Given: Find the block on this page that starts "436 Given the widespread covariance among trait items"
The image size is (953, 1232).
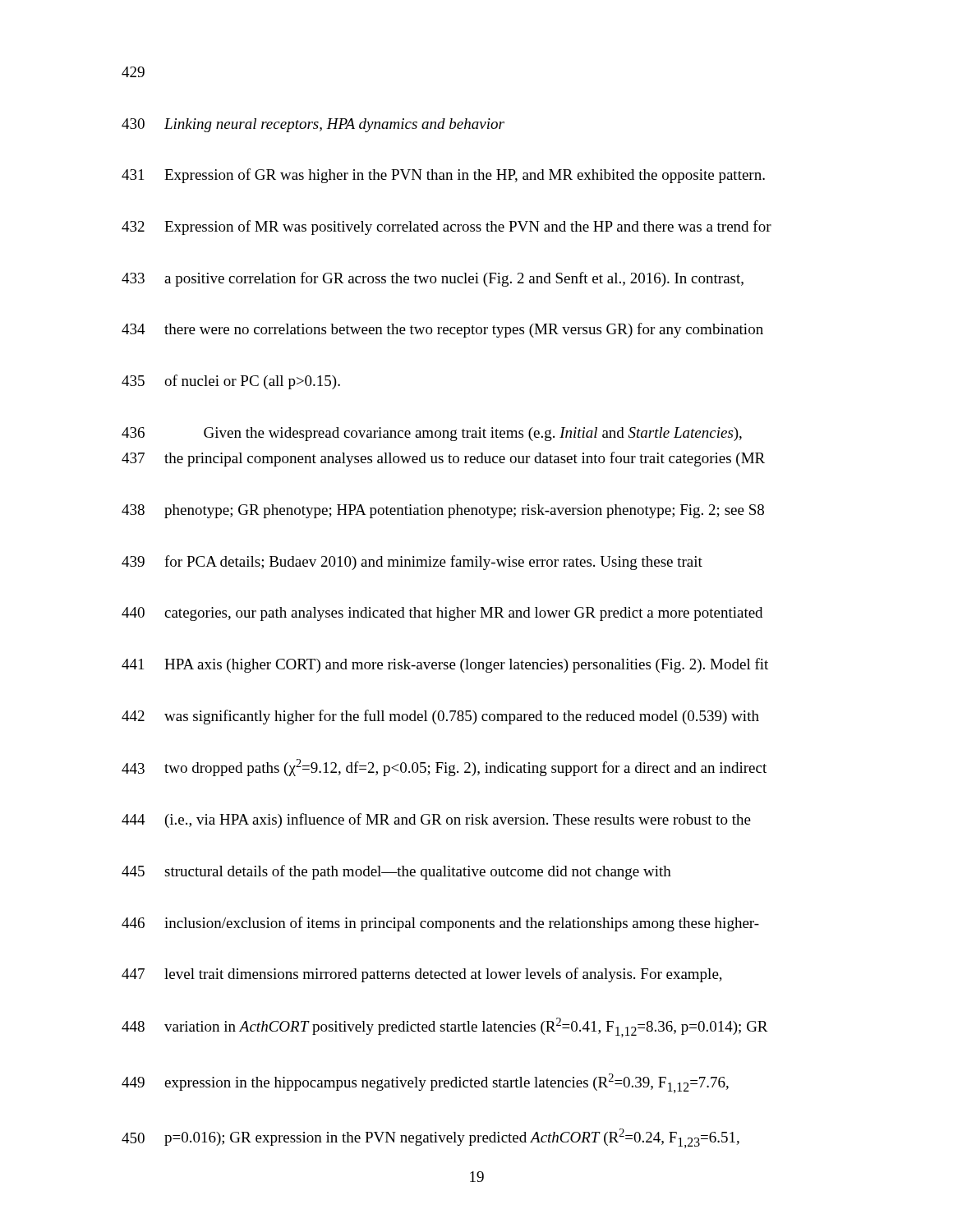Looking at the screenshot, I should coord(476,432).
